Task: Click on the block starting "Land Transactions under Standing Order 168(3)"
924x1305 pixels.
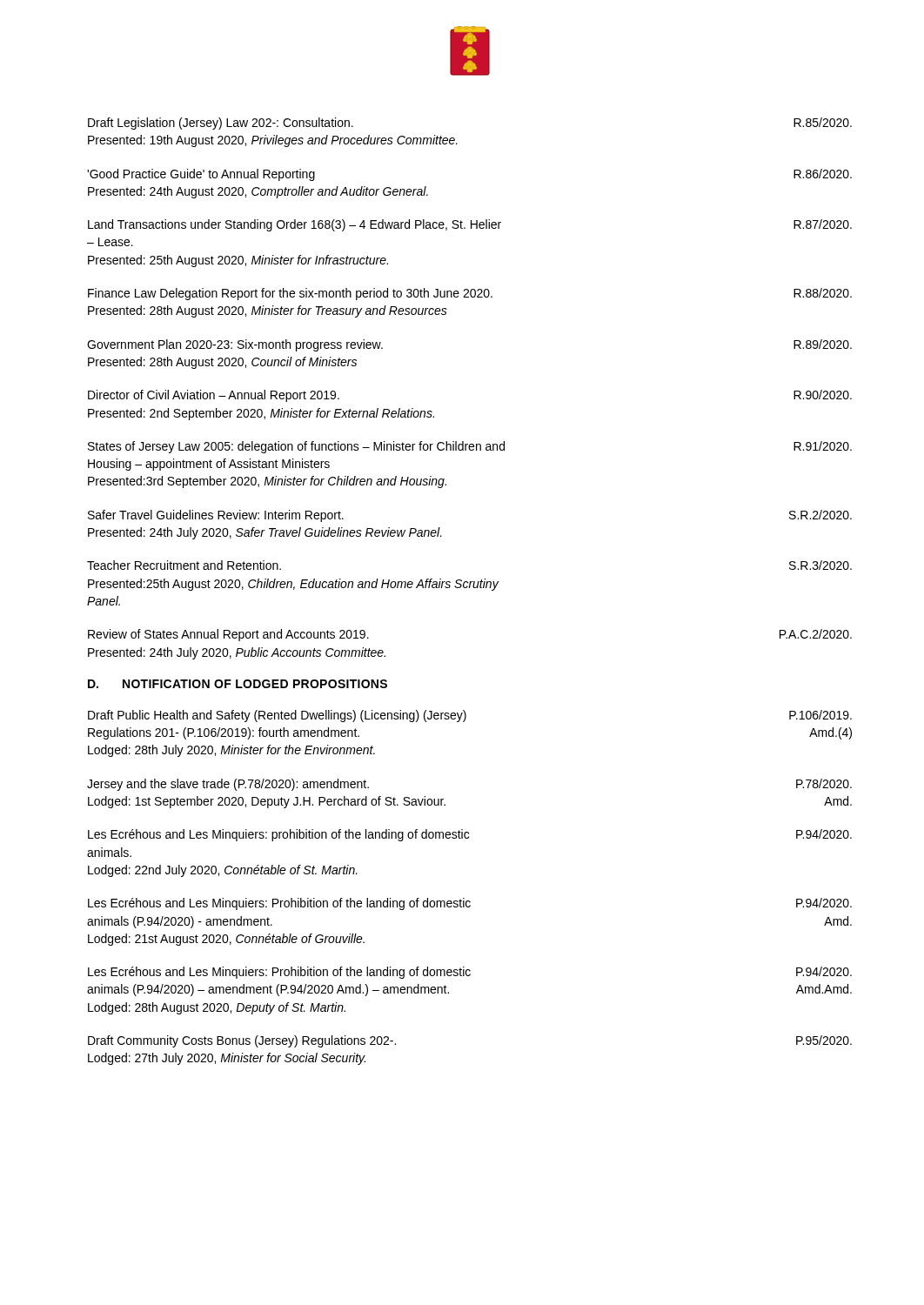Action: (470, 225)
